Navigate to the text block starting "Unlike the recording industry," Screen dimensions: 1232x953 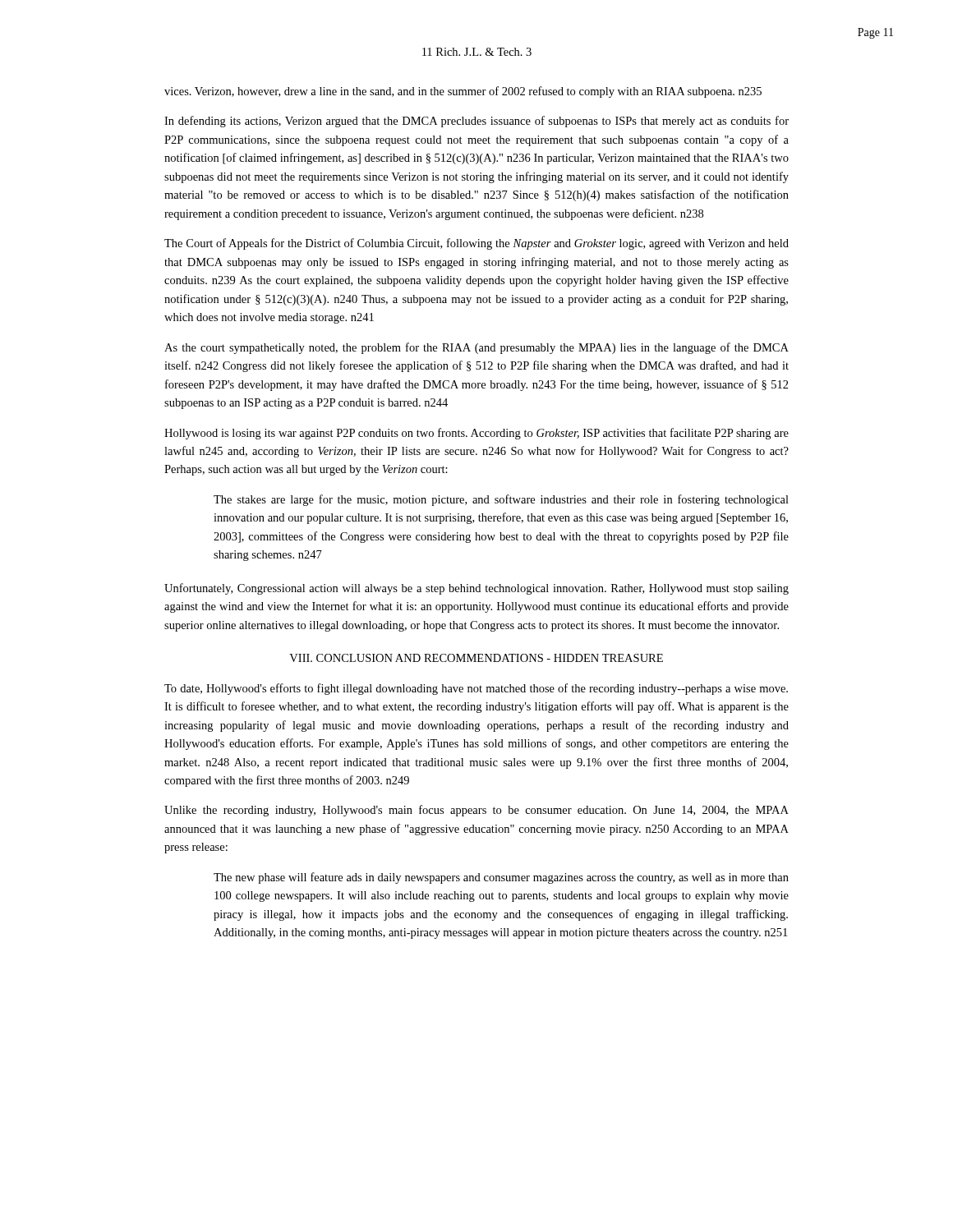(476, 829)
